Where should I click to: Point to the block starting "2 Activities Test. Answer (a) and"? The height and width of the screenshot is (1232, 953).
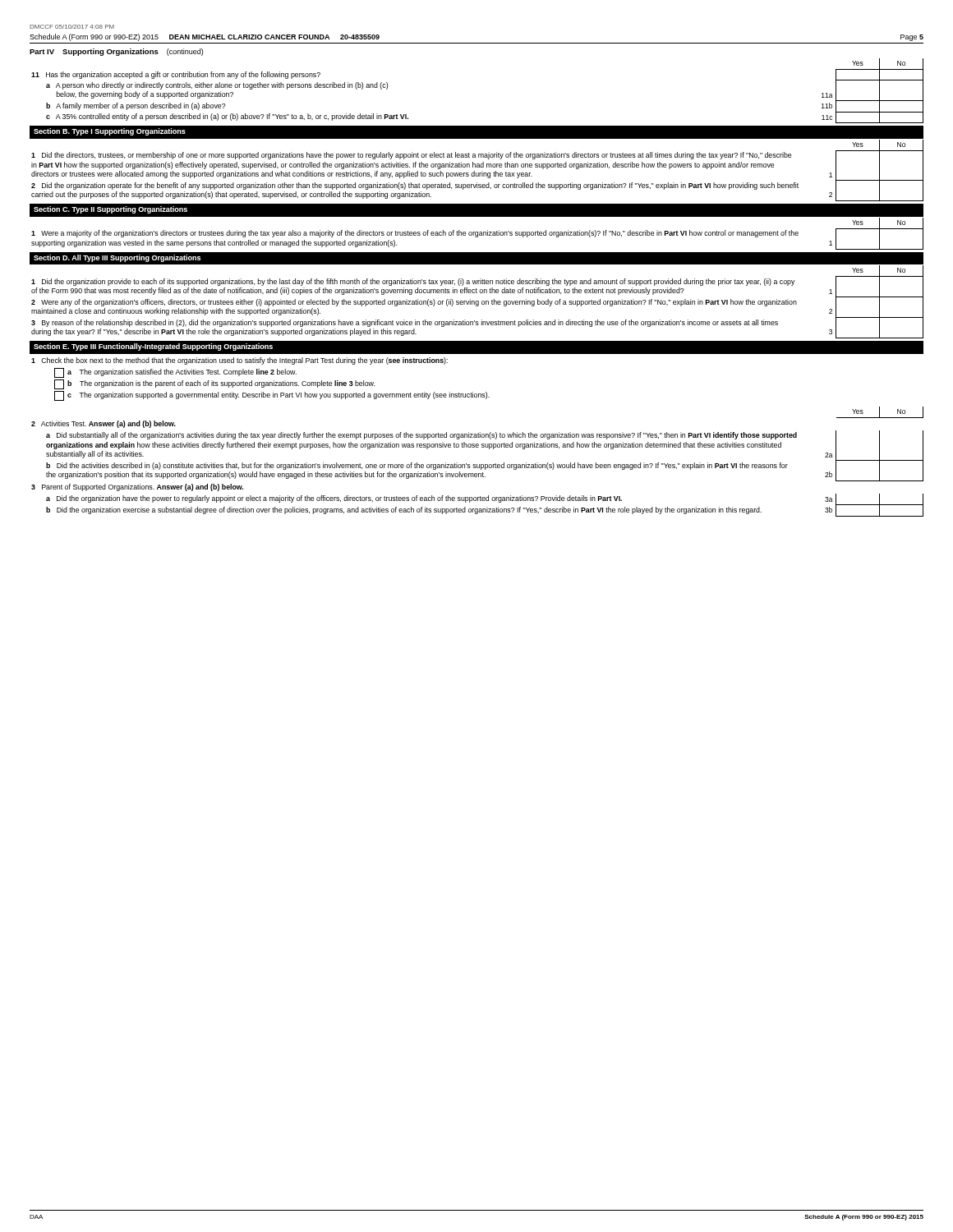tap(476, 424)
